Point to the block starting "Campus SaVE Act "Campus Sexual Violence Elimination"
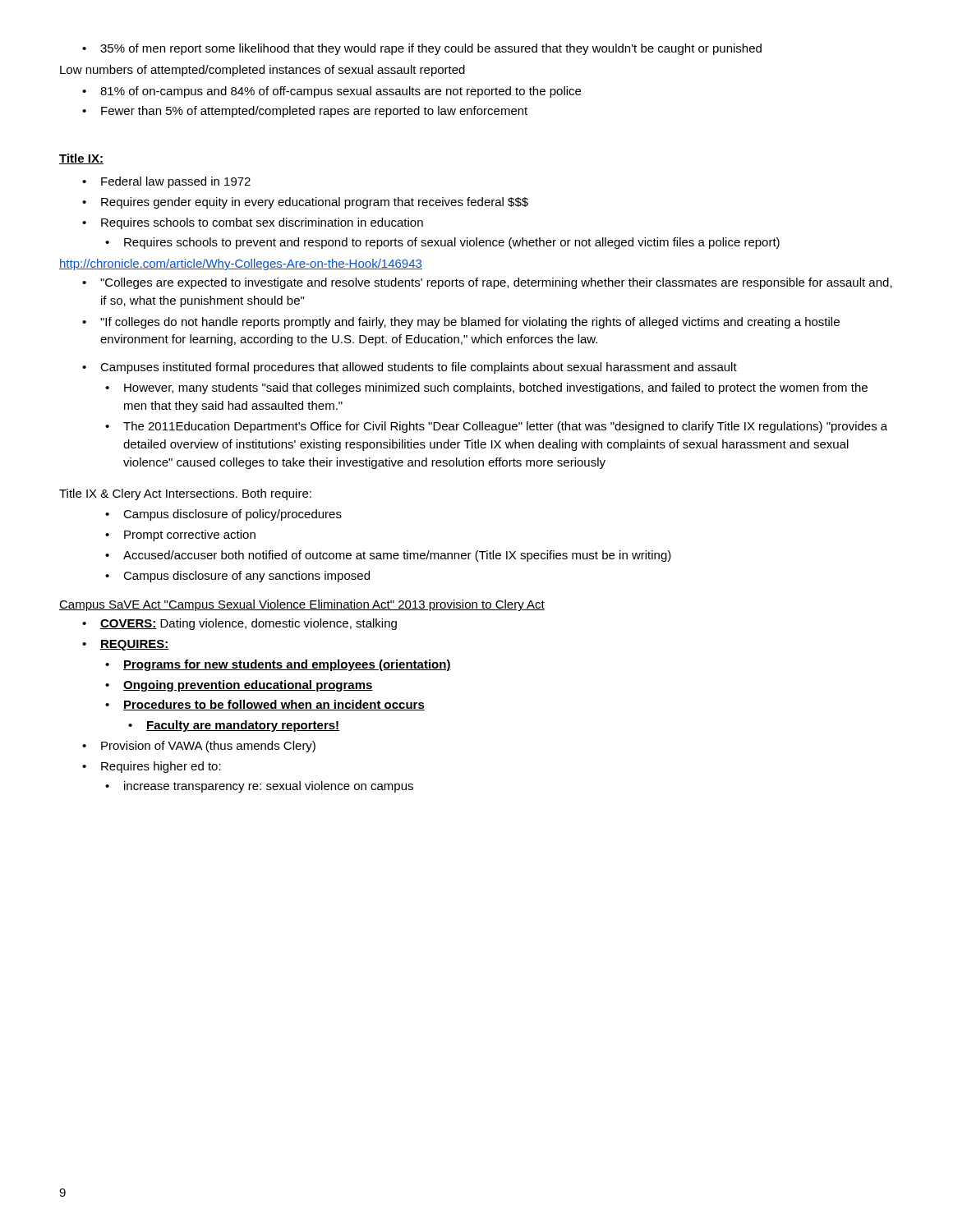The width and height of the screenshot is (953, 1232). [x=302, y=604]
